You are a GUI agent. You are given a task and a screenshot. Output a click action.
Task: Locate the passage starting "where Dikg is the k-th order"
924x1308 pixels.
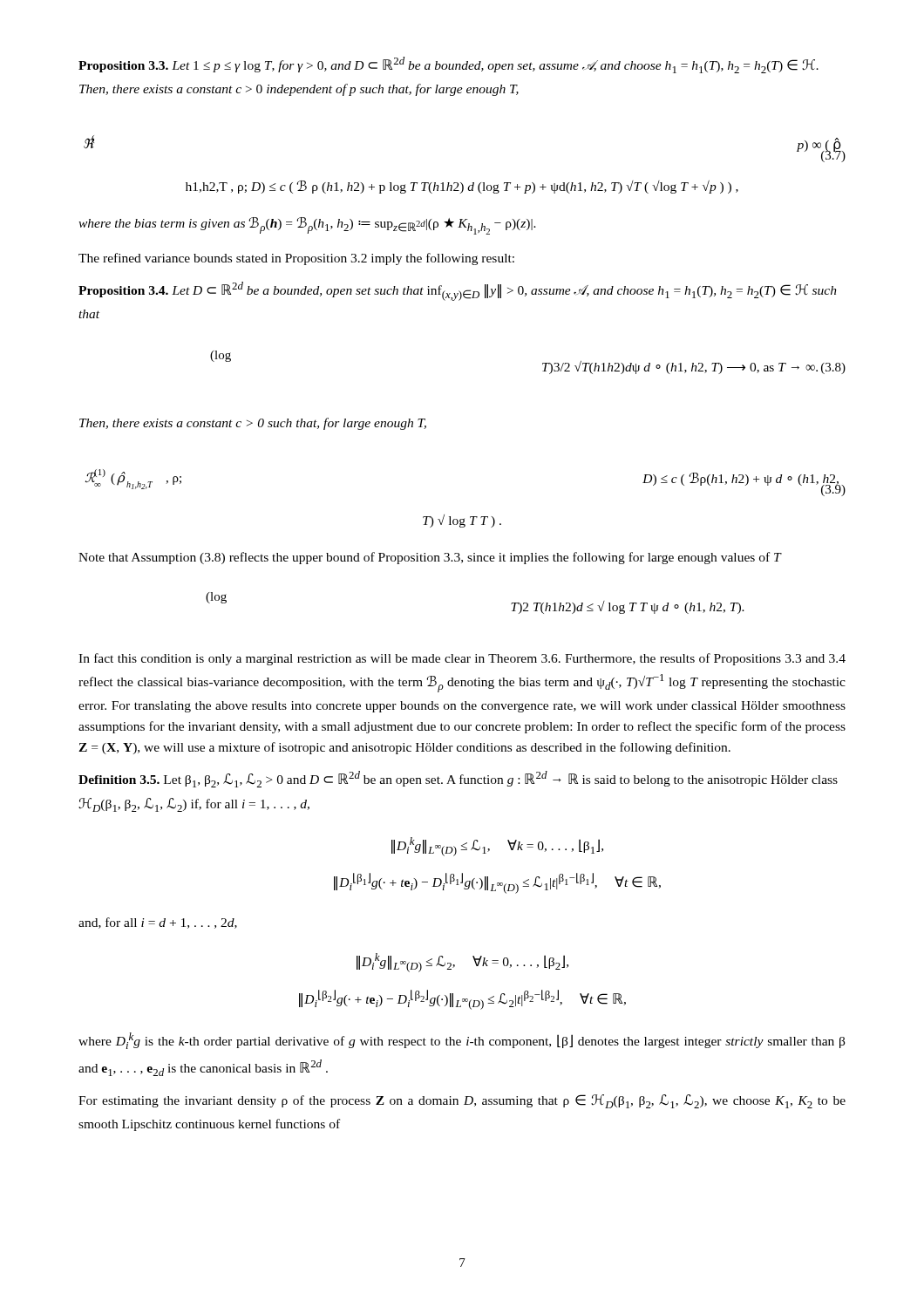click(x=462, y=1054)
